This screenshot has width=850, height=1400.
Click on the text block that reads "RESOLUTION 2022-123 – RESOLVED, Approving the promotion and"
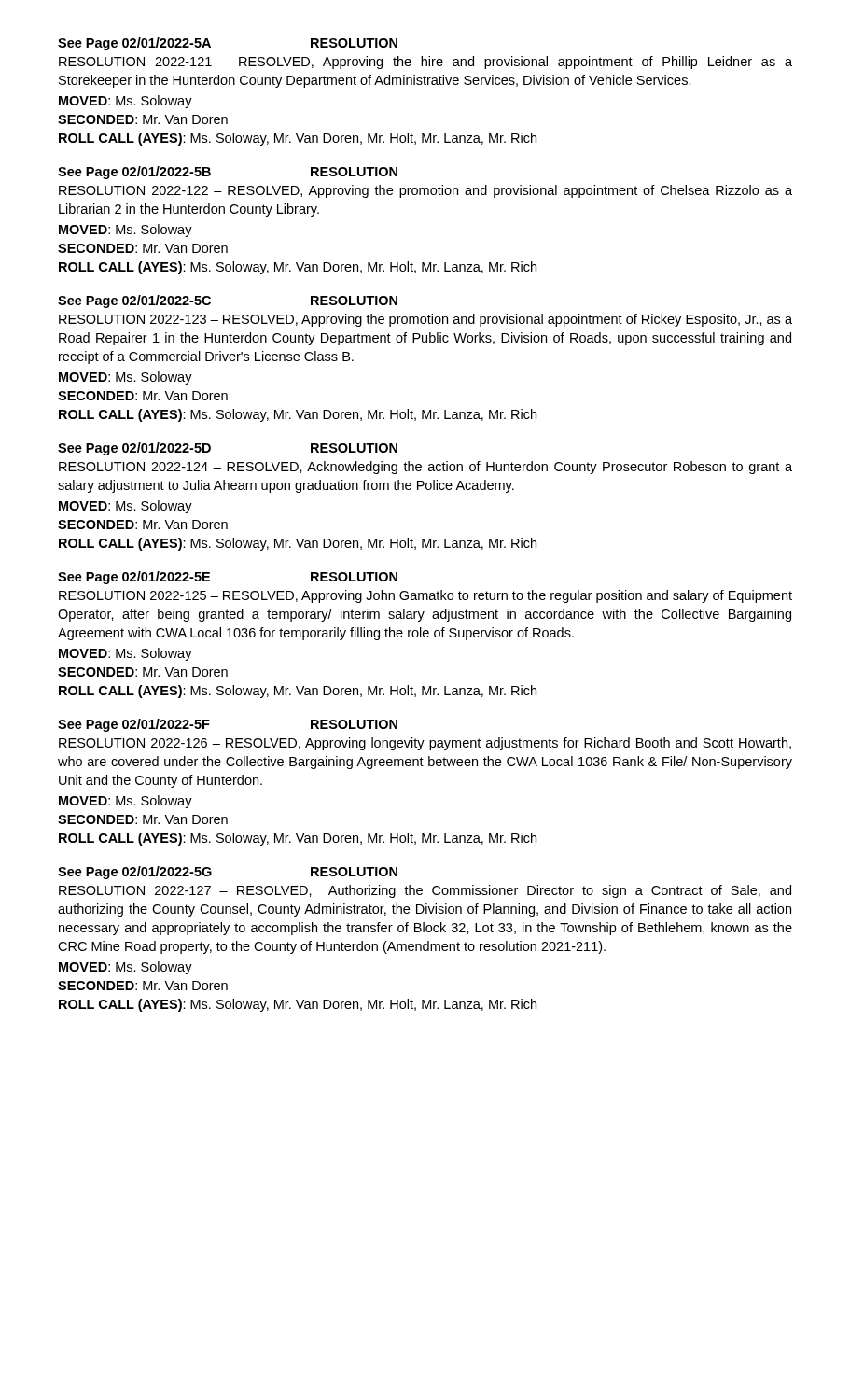point(425,320)
